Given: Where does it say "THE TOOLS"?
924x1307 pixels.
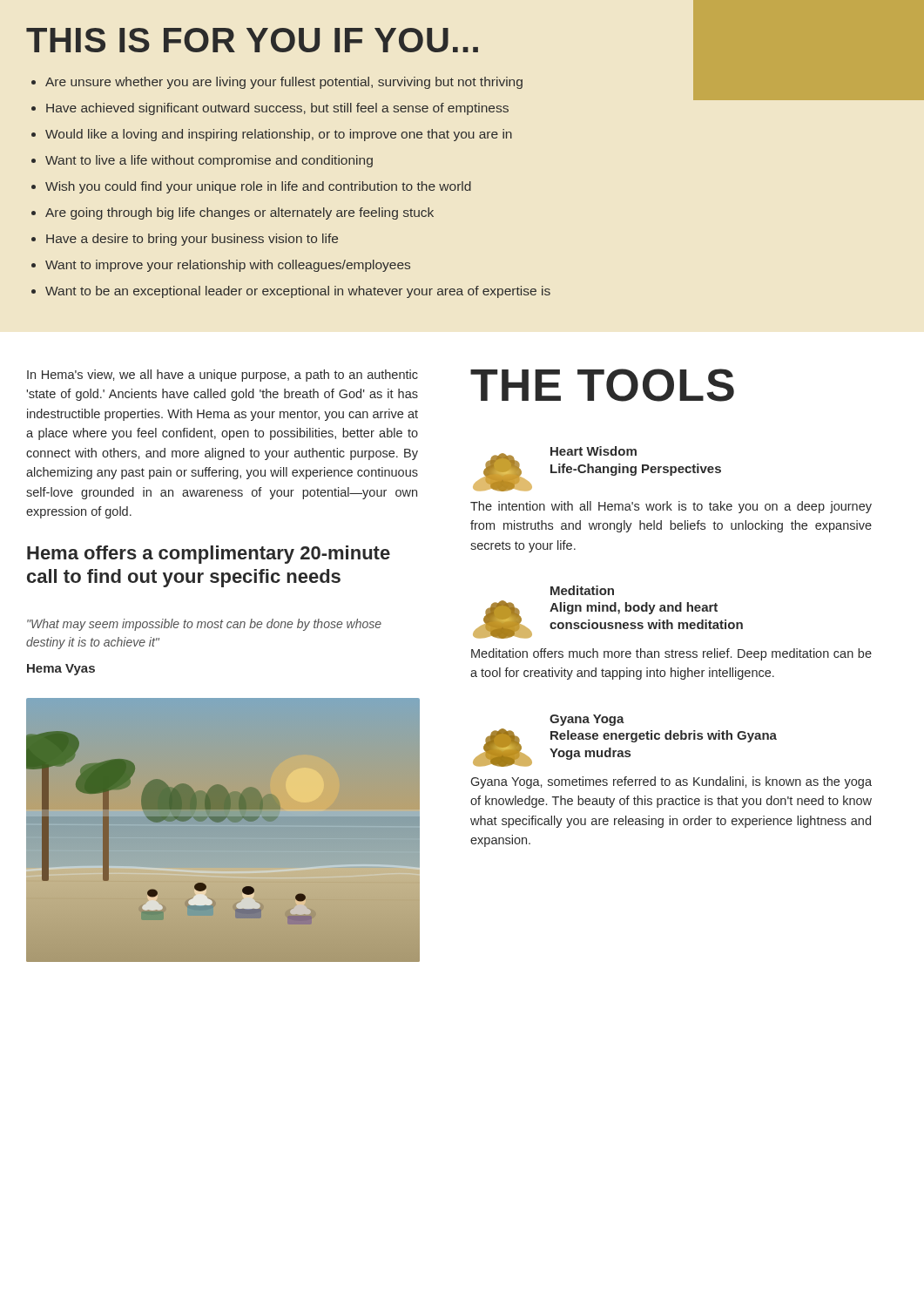Looking at the screenshot, I should coord(603,385).
